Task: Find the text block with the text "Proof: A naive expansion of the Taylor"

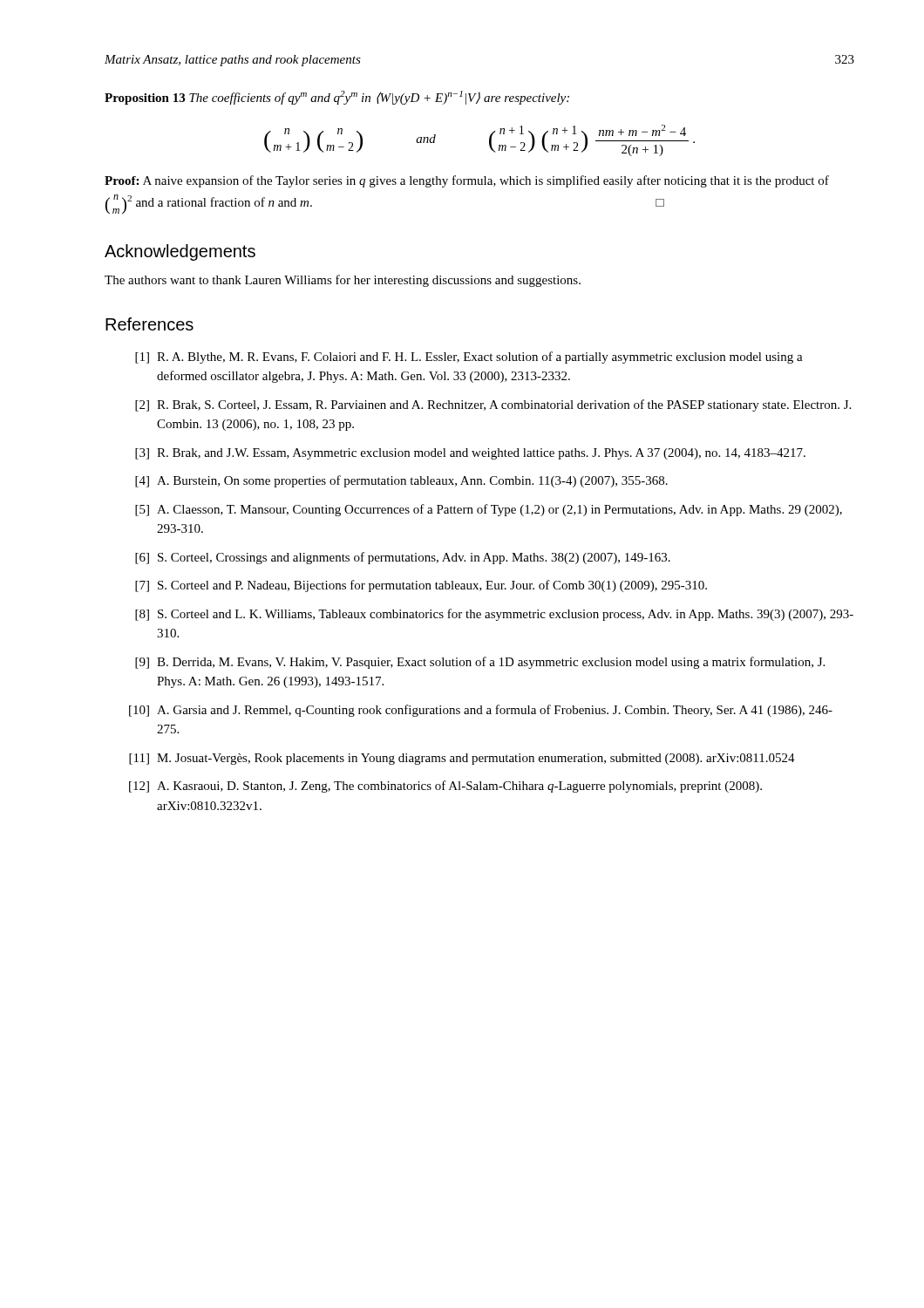Action: (467, 195)
